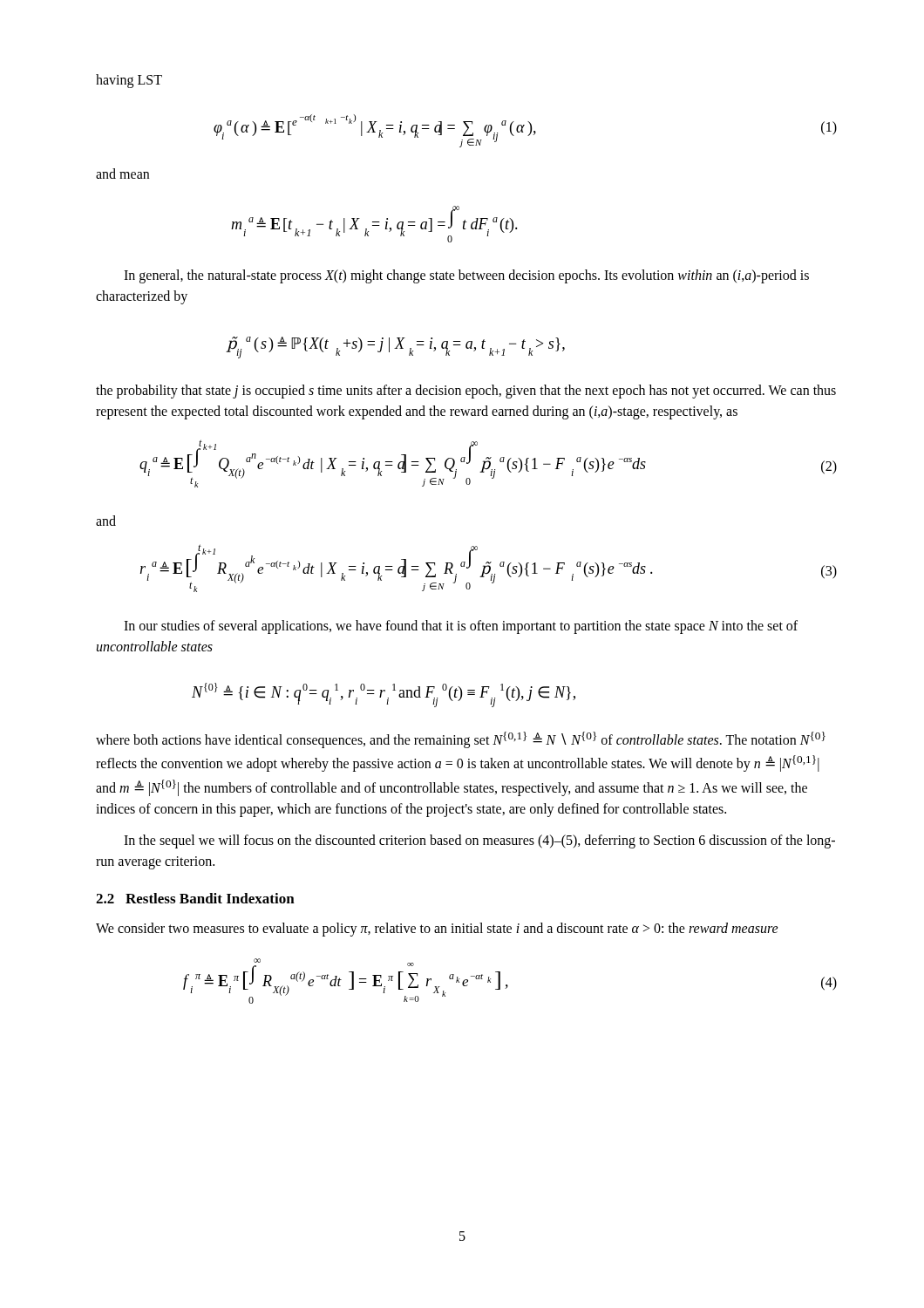
Task: Find the passage starting "f i π ≜ E i π ["
Action: (x=508, y=983)
